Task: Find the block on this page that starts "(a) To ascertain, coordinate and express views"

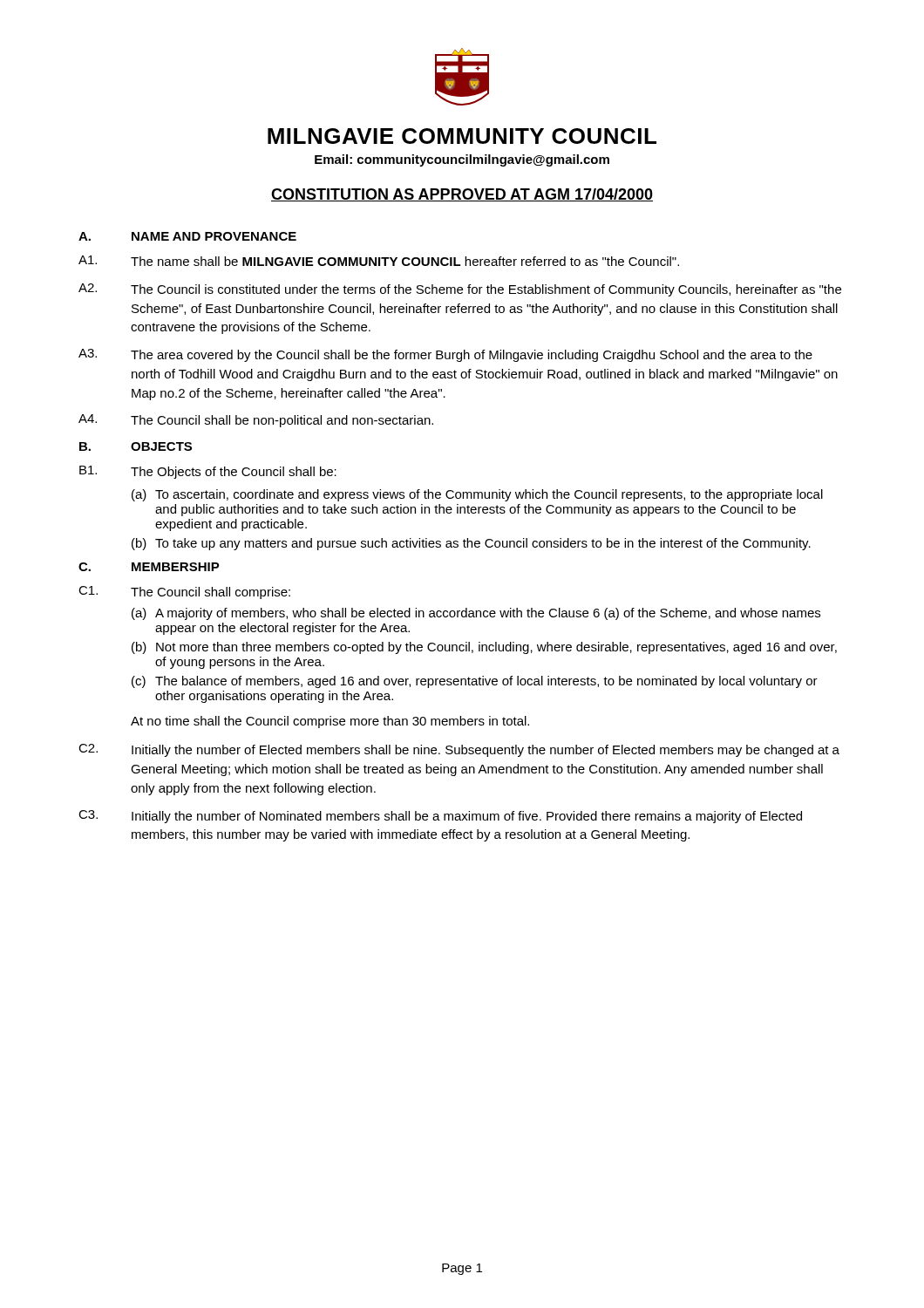Action: point(488,509)
